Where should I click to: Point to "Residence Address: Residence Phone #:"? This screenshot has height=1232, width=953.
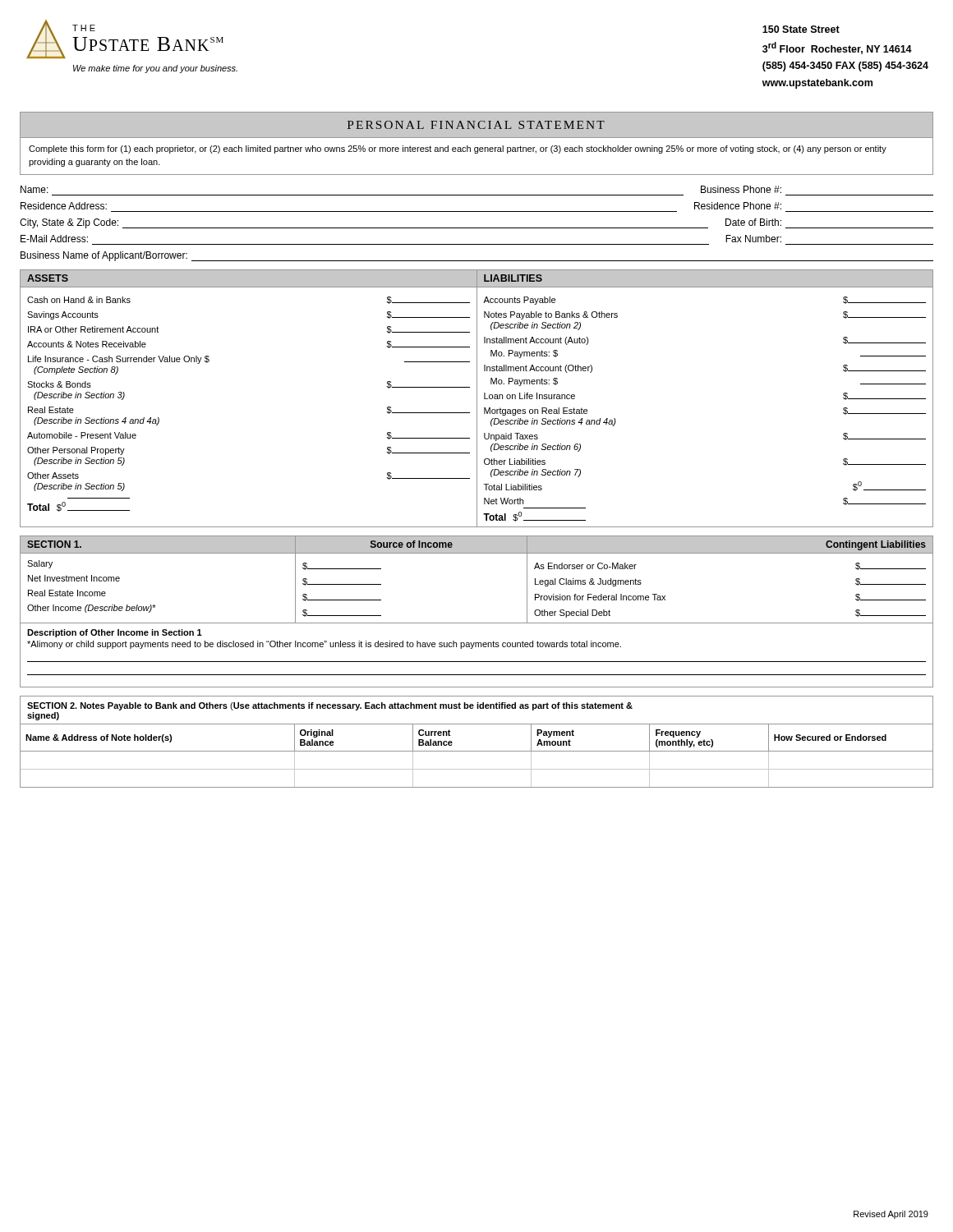(476, 205)
